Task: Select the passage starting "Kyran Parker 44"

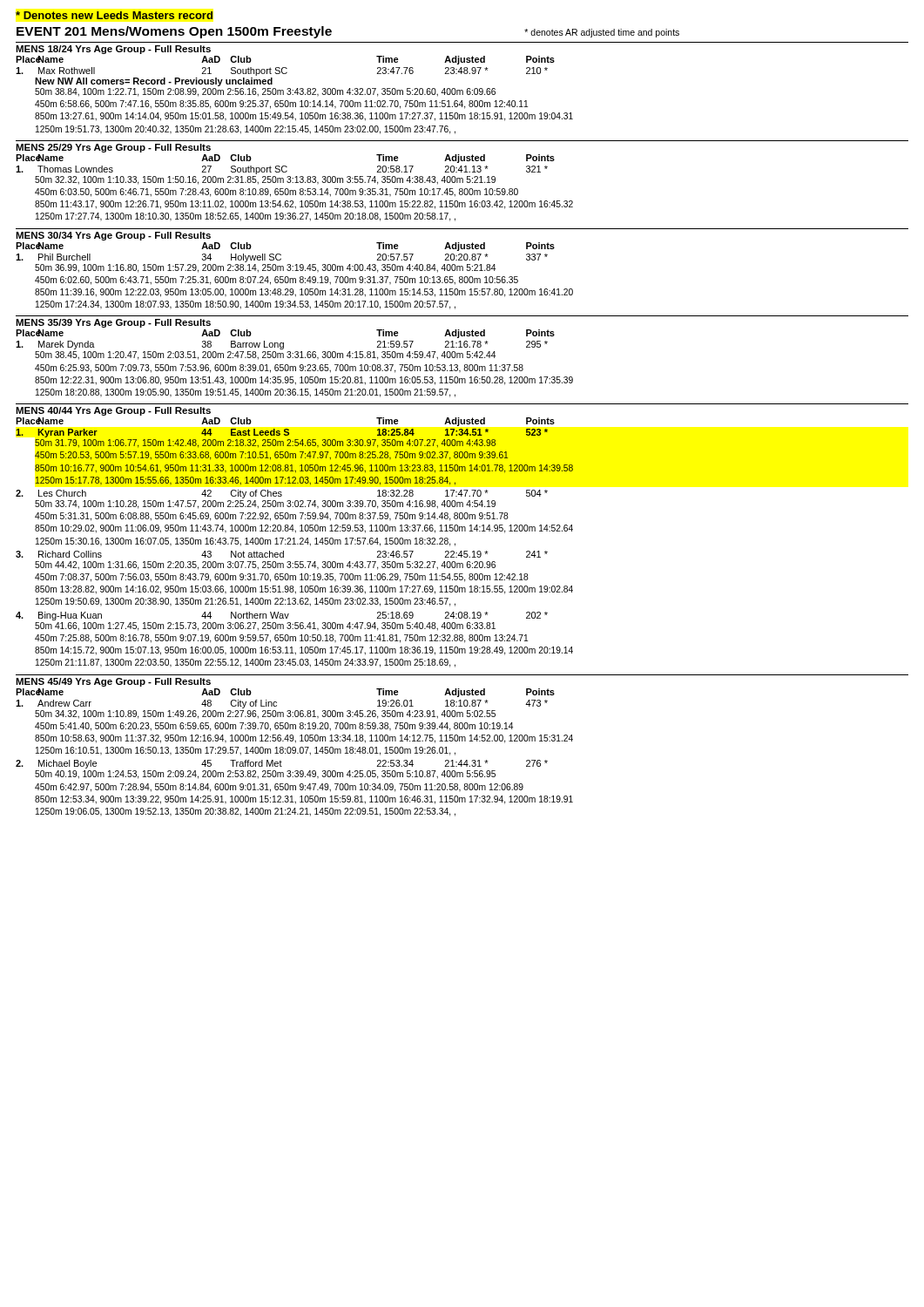Action: point(282,432)
